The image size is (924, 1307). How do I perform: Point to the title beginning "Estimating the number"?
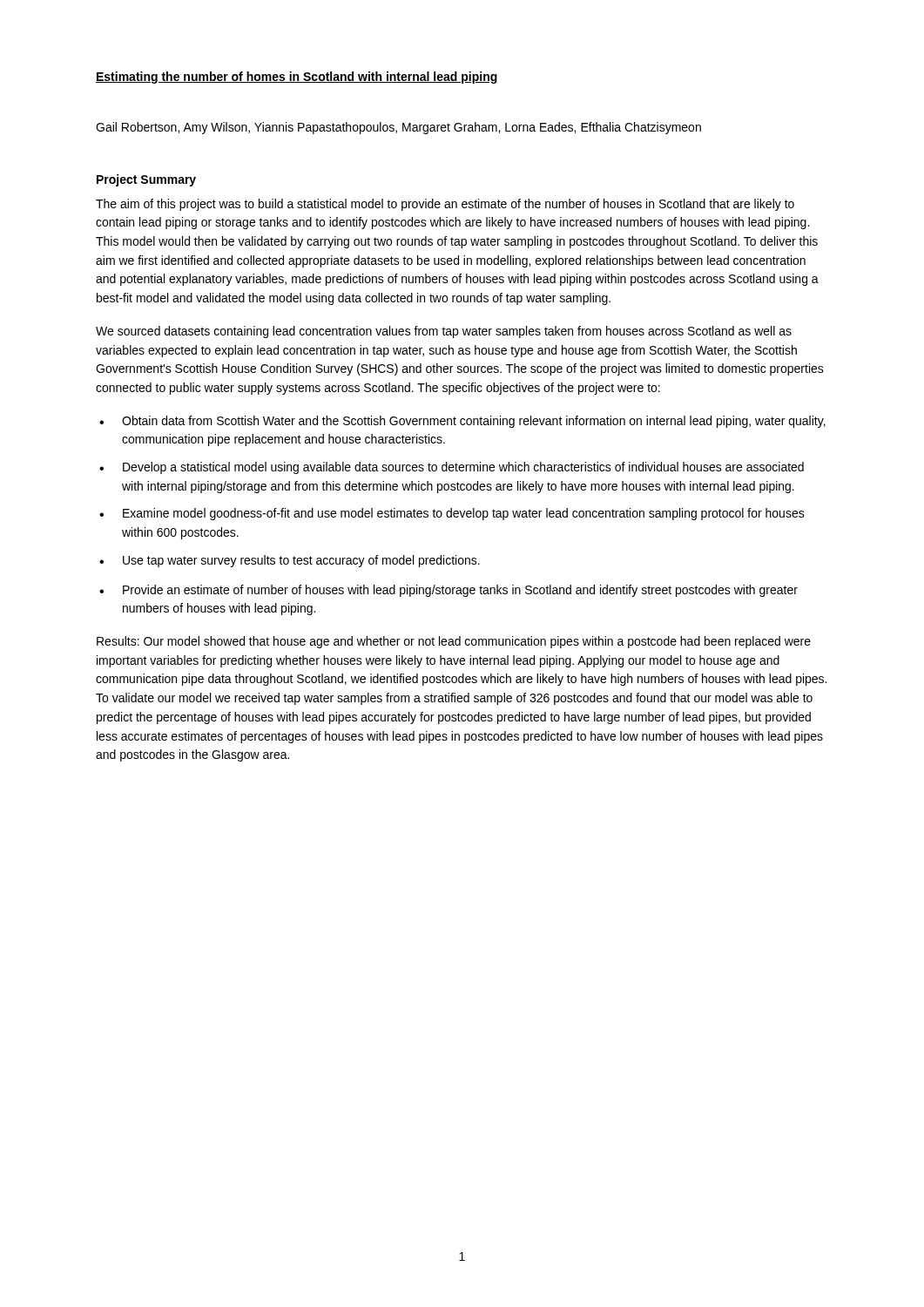tap(297, 77)
